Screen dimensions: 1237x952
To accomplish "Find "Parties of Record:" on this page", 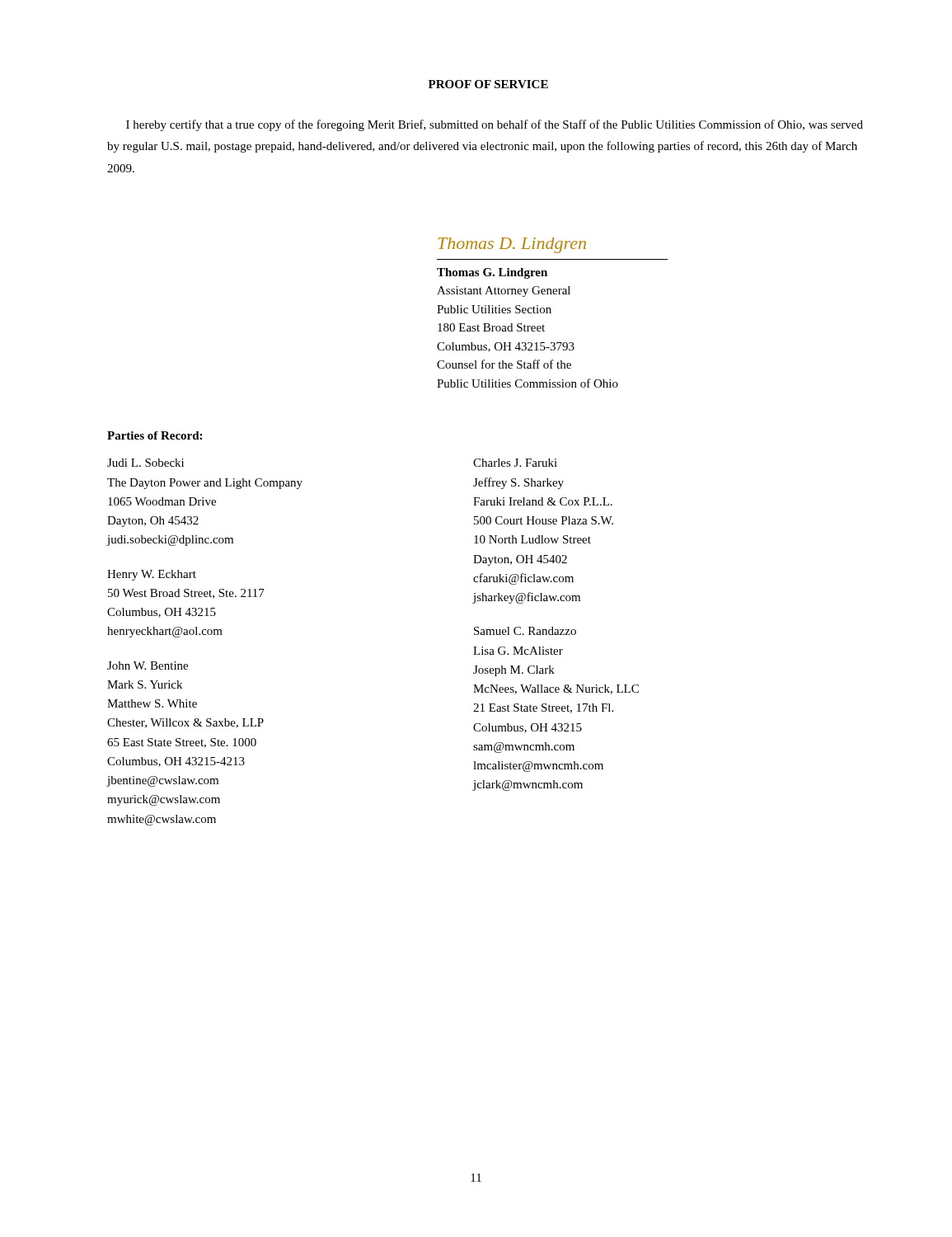I will (155, 436).
